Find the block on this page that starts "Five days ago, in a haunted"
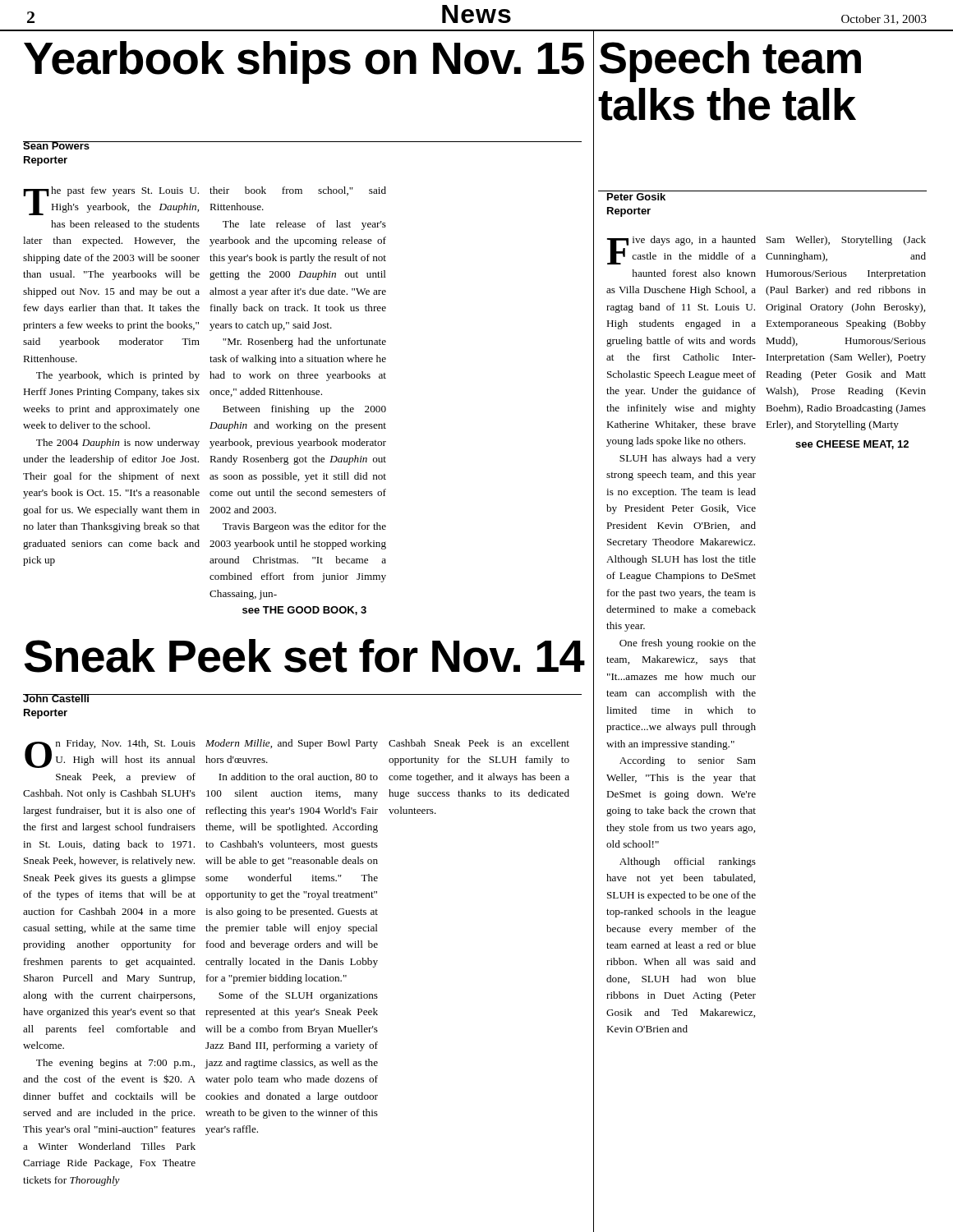Screen dimensions: 1232x953 pyautogui.click(x=681, y=635)
